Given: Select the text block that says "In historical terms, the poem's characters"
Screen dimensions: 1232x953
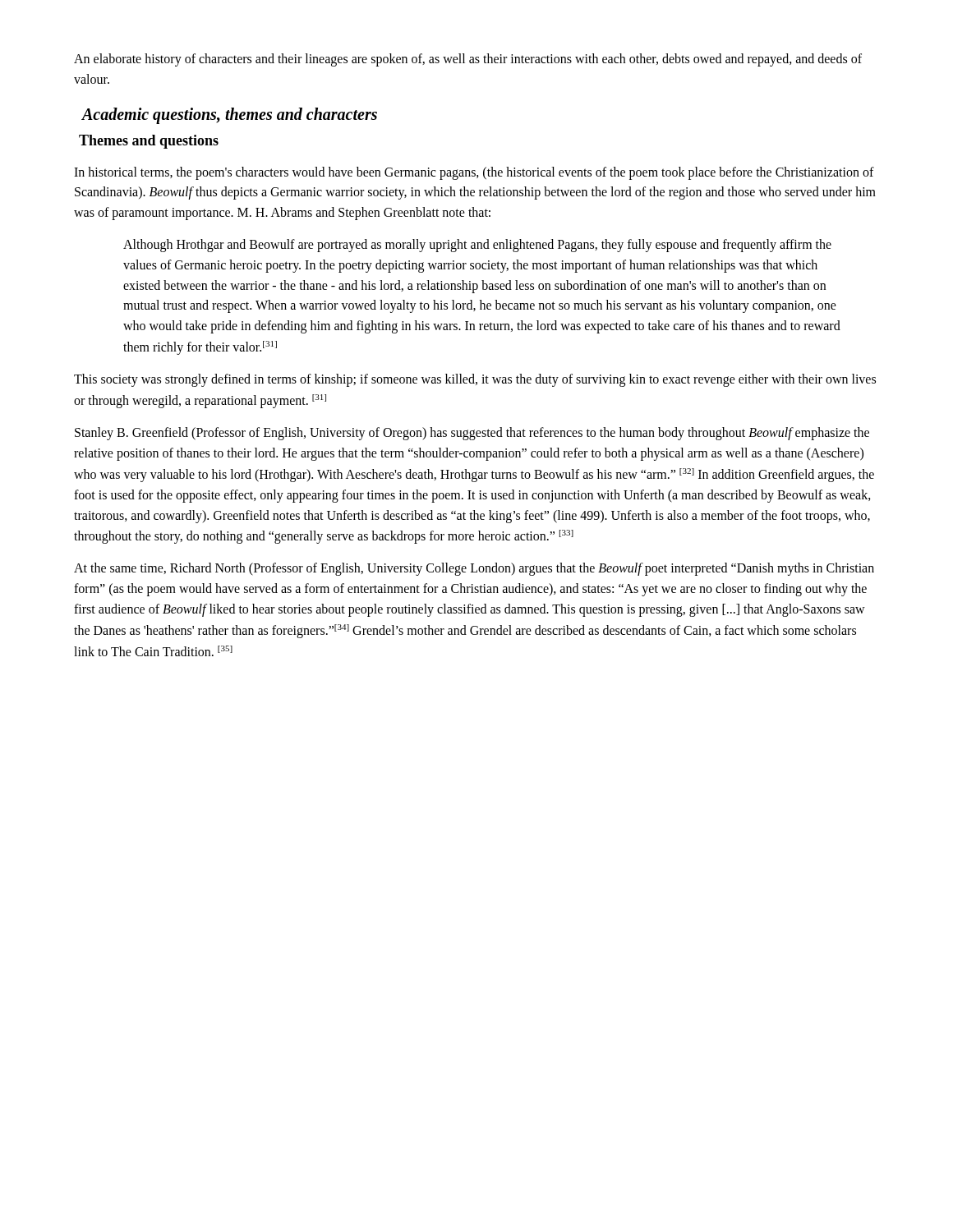Looking at the screenshot, I should point(475,192).
